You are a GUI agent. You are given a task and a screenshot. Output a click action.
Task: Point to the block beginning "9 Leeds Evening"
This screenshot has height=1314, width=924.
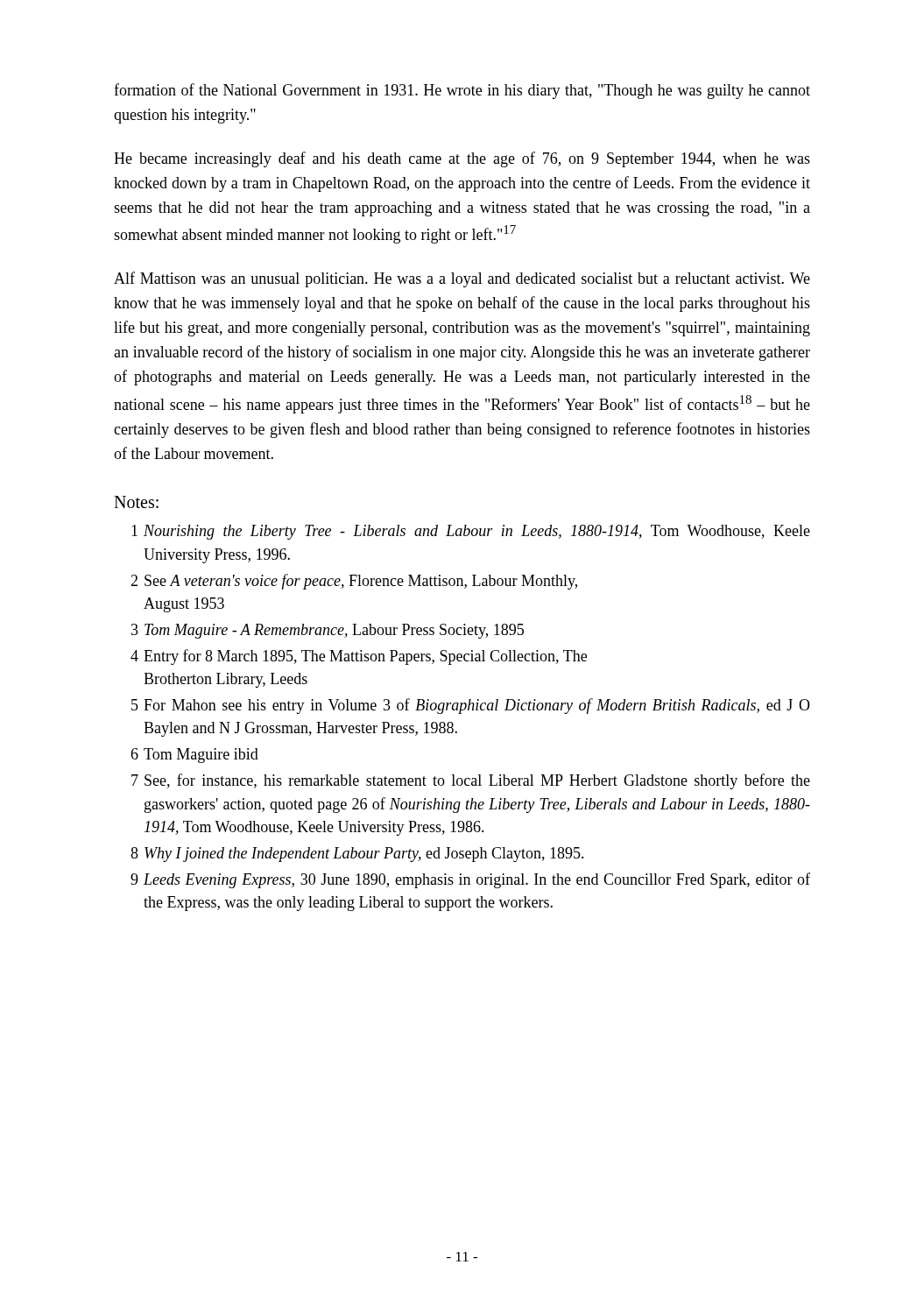(x=462, y=891)
